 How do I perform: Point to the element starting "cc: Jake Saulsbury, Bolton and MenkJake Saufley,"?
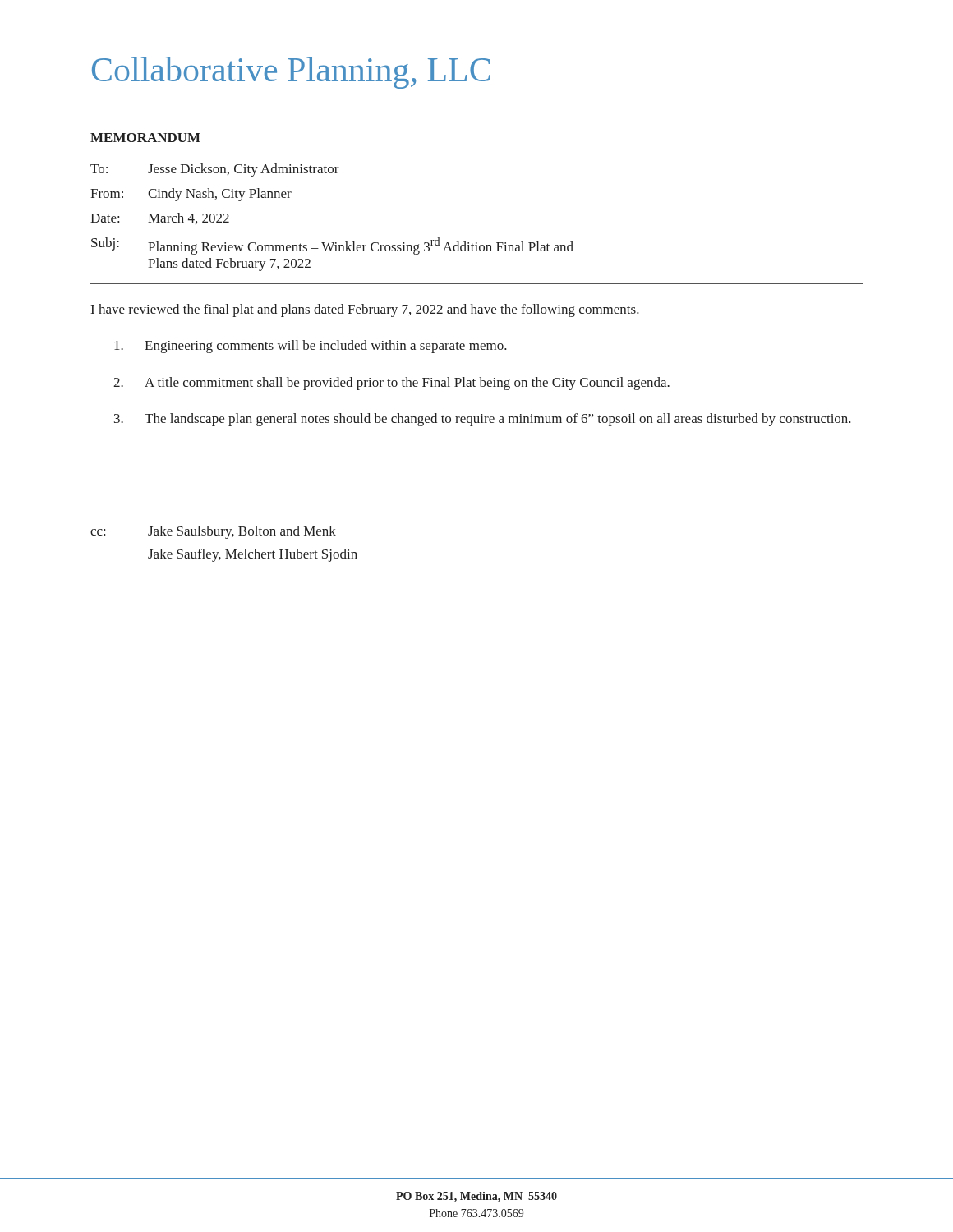pos(213,532)
